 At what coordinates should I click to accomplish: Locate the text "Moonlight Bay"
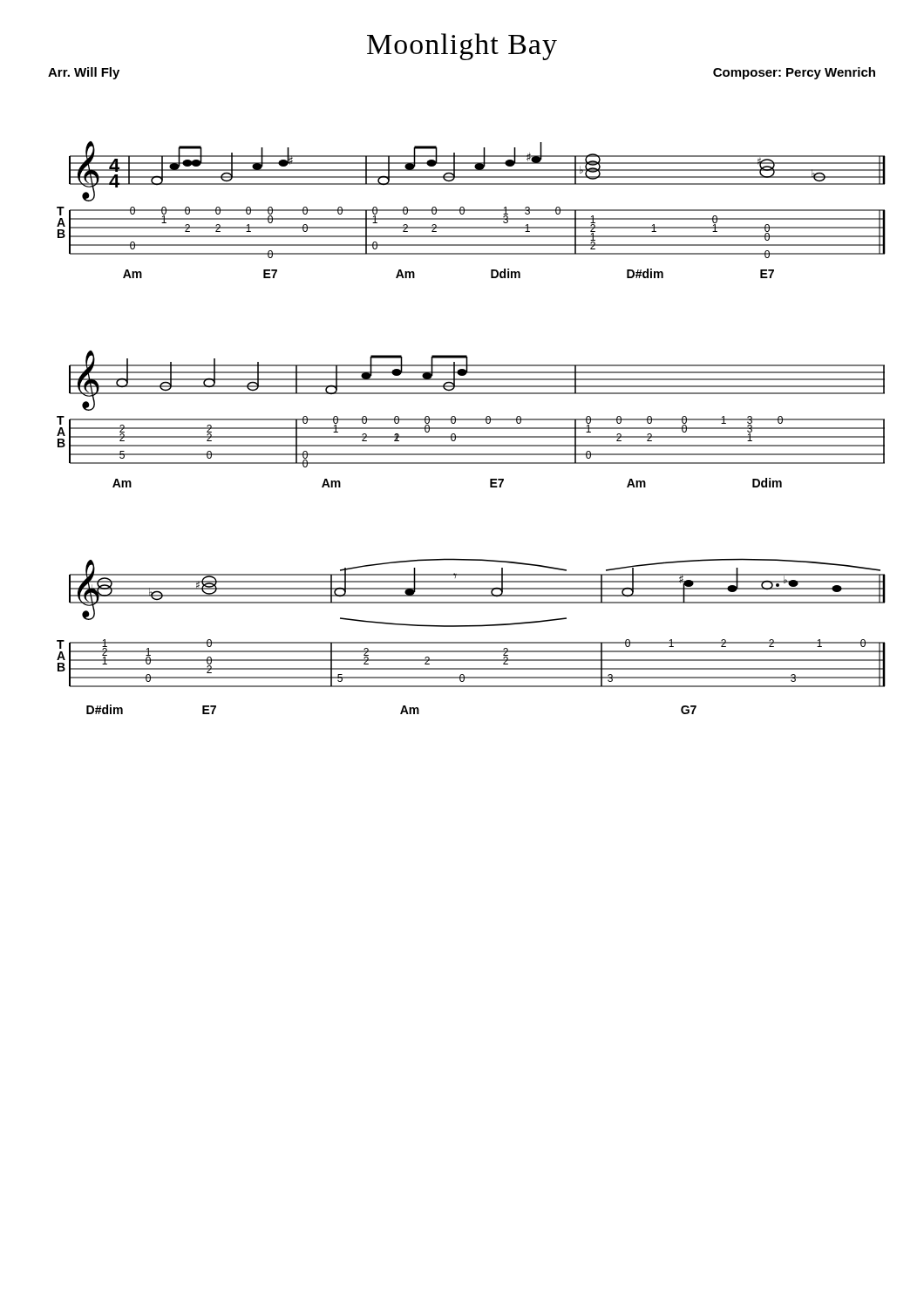[x=462, y=44]
